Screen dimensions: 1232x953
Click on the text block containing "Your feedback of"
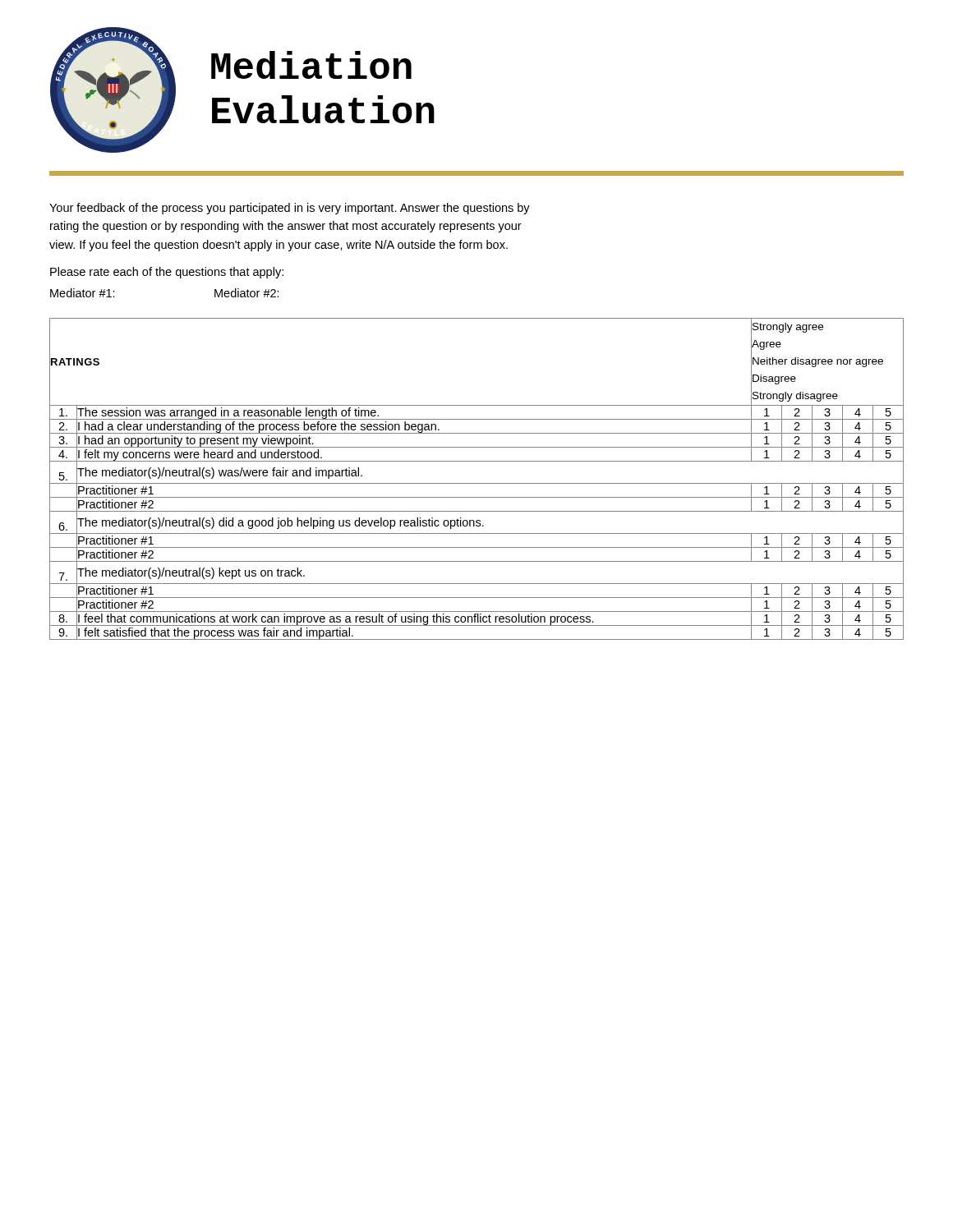pyautogui.click(x=289, y=226)
